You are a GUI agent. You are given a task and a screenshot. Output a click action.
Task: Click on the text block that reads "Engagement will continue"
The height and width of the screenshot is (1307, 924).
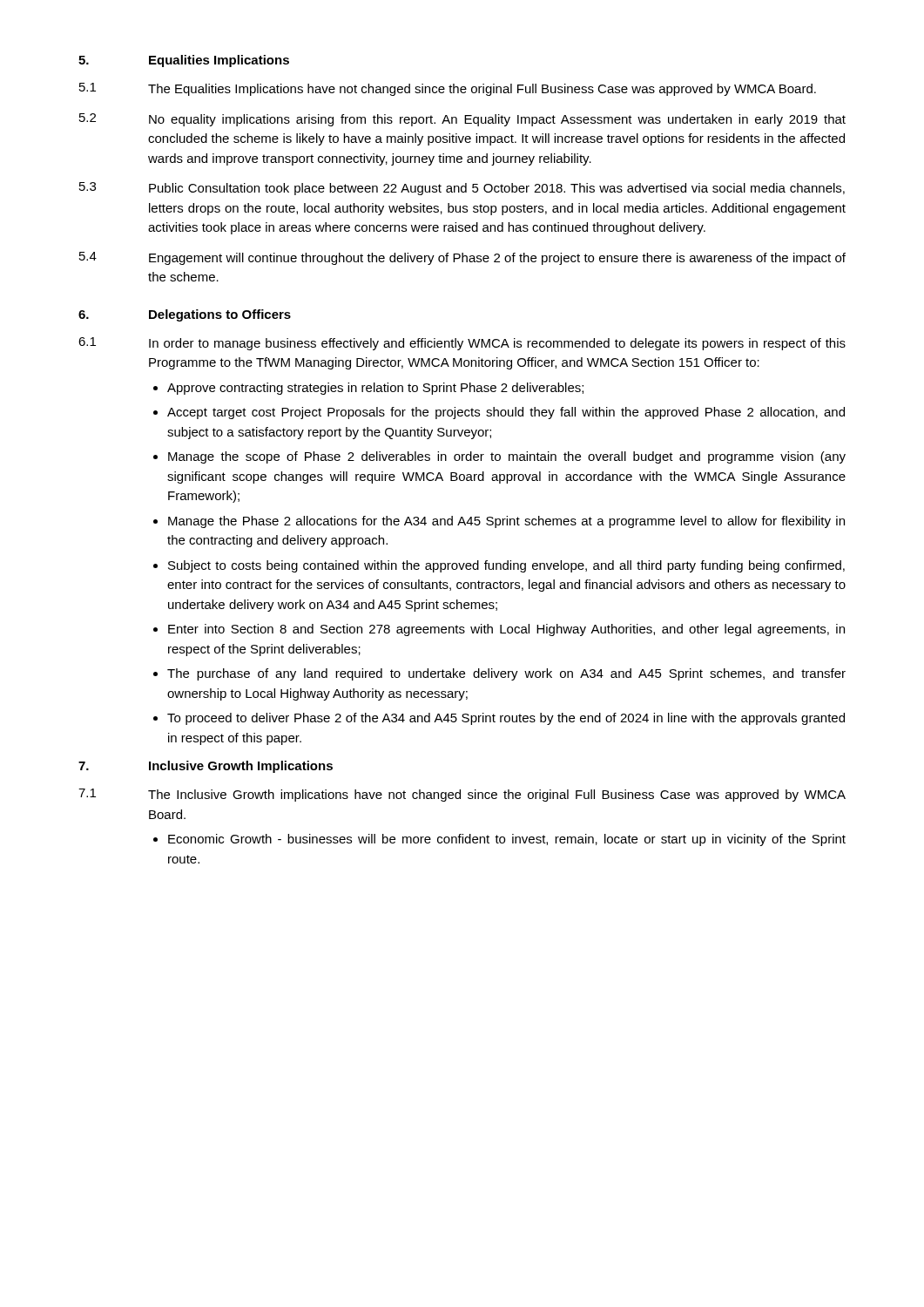497,267
